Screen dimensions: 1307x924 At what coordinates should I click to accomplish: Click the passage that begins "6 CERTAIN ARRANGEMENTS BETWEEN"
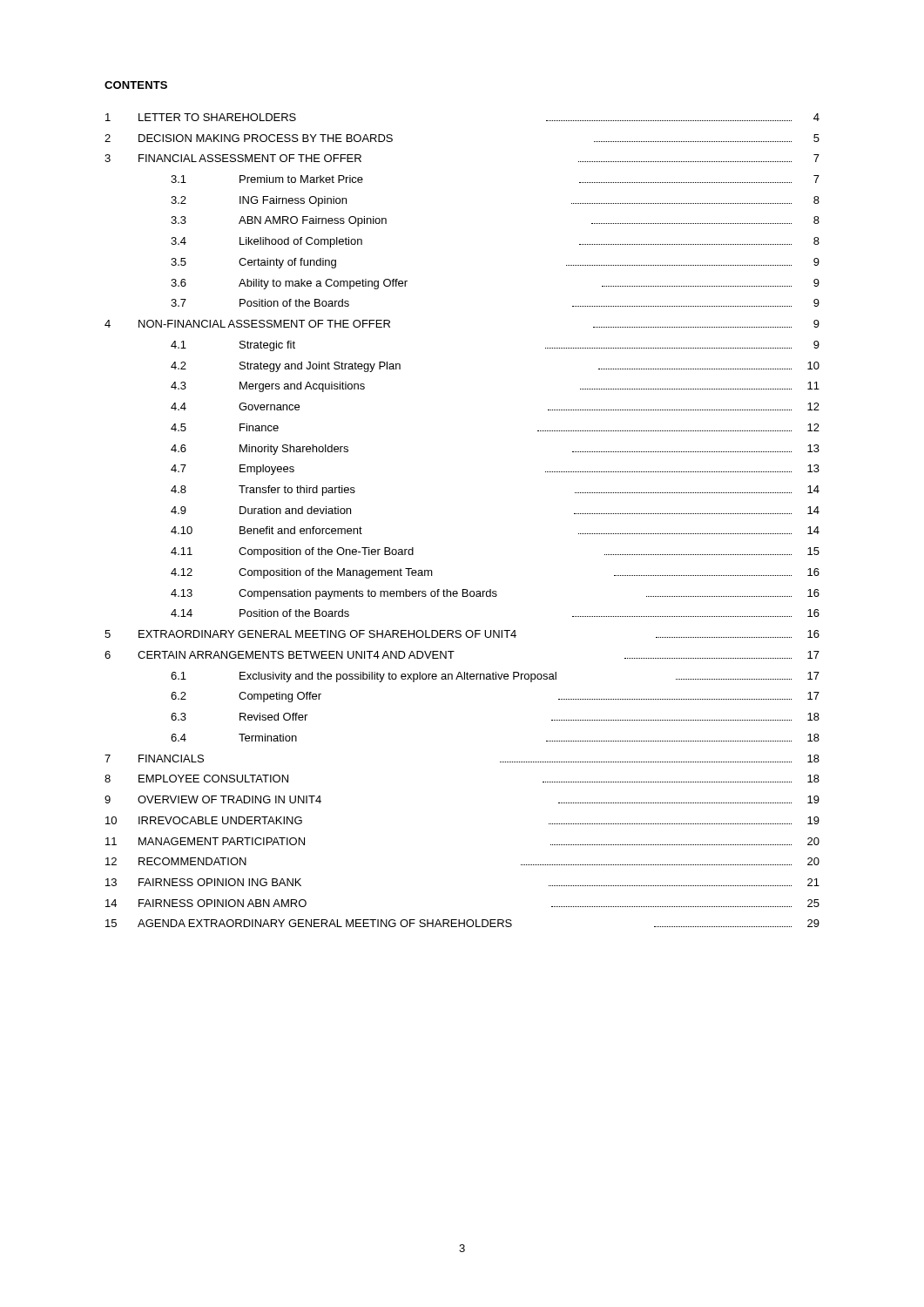coord(462,655)
